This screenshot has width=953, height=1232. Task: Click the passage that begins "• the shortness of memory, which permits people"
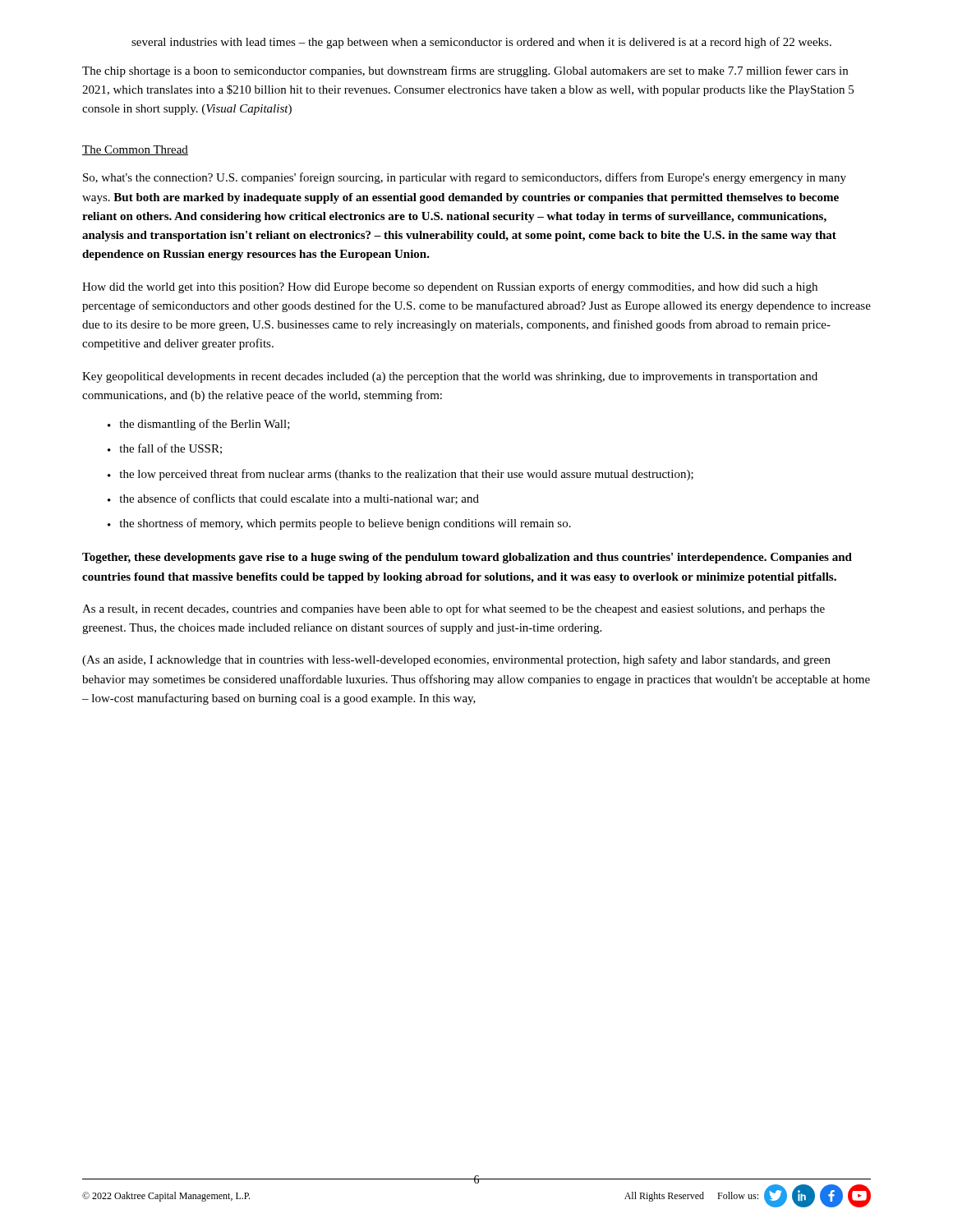[339, 525]
